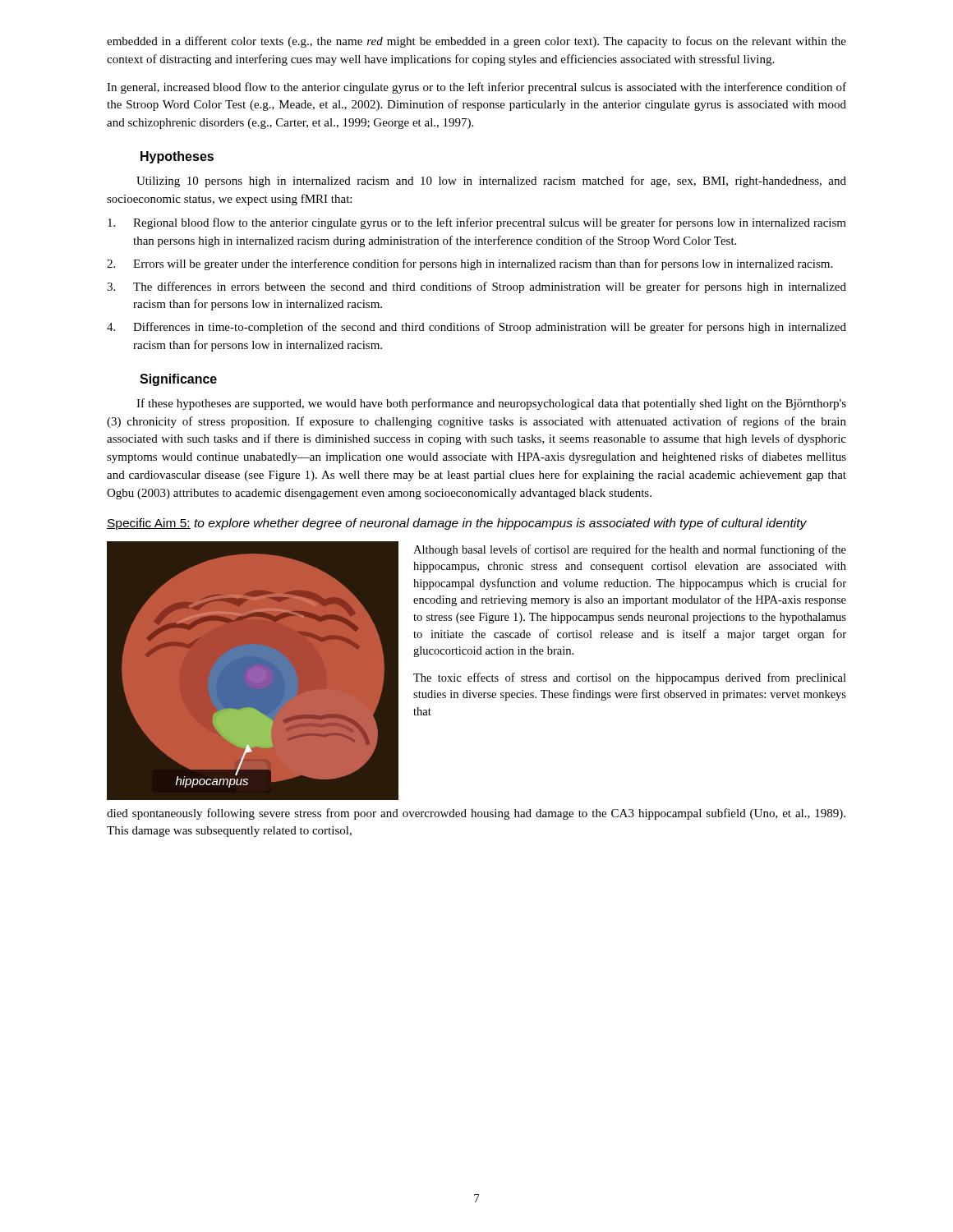Find the block on this page that starts "The toxic effects of stress and"

[630, 694]
